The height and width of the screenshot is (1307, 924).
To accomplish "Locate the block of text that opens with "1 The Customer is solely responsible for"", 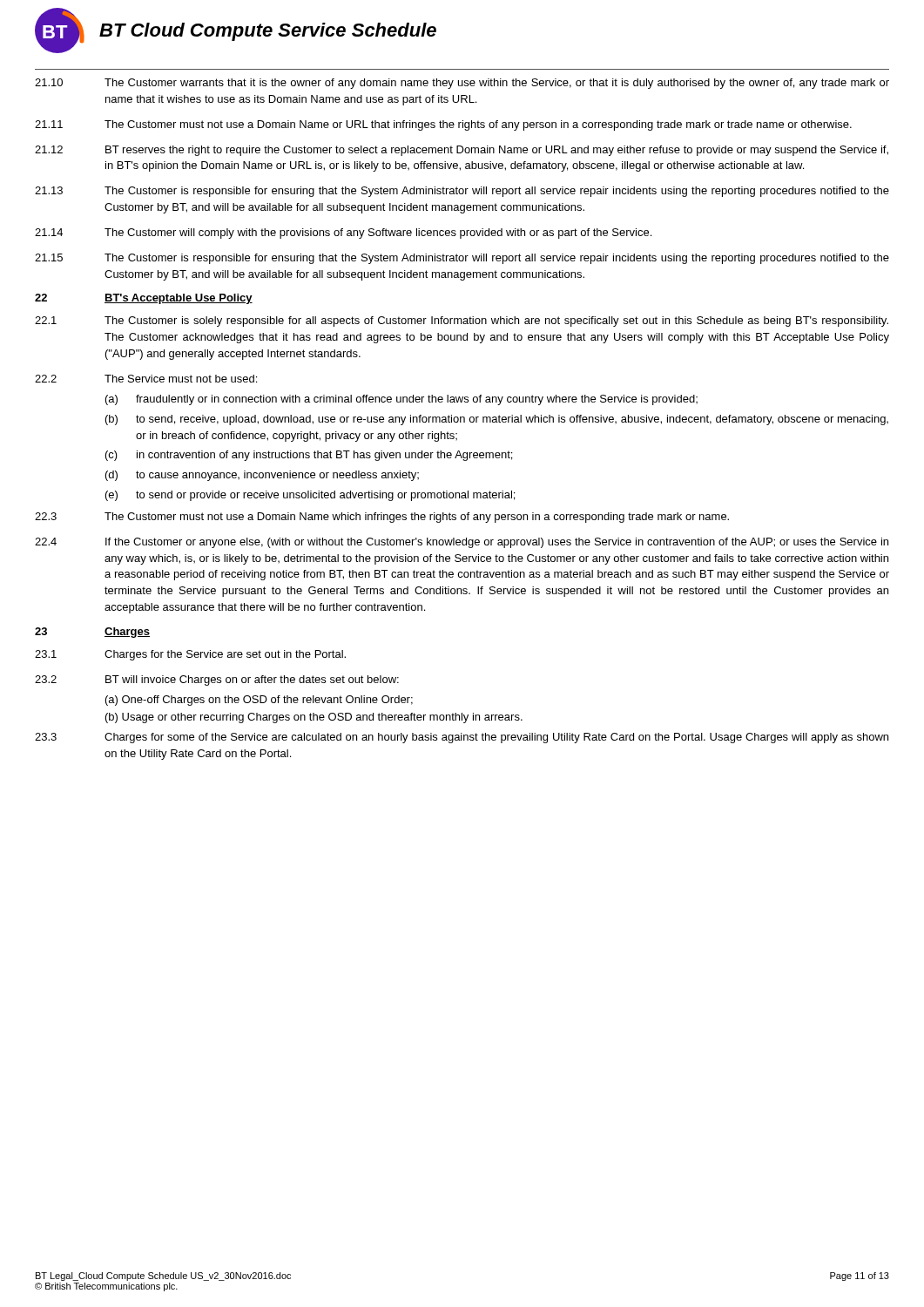I will pos(462,338).
